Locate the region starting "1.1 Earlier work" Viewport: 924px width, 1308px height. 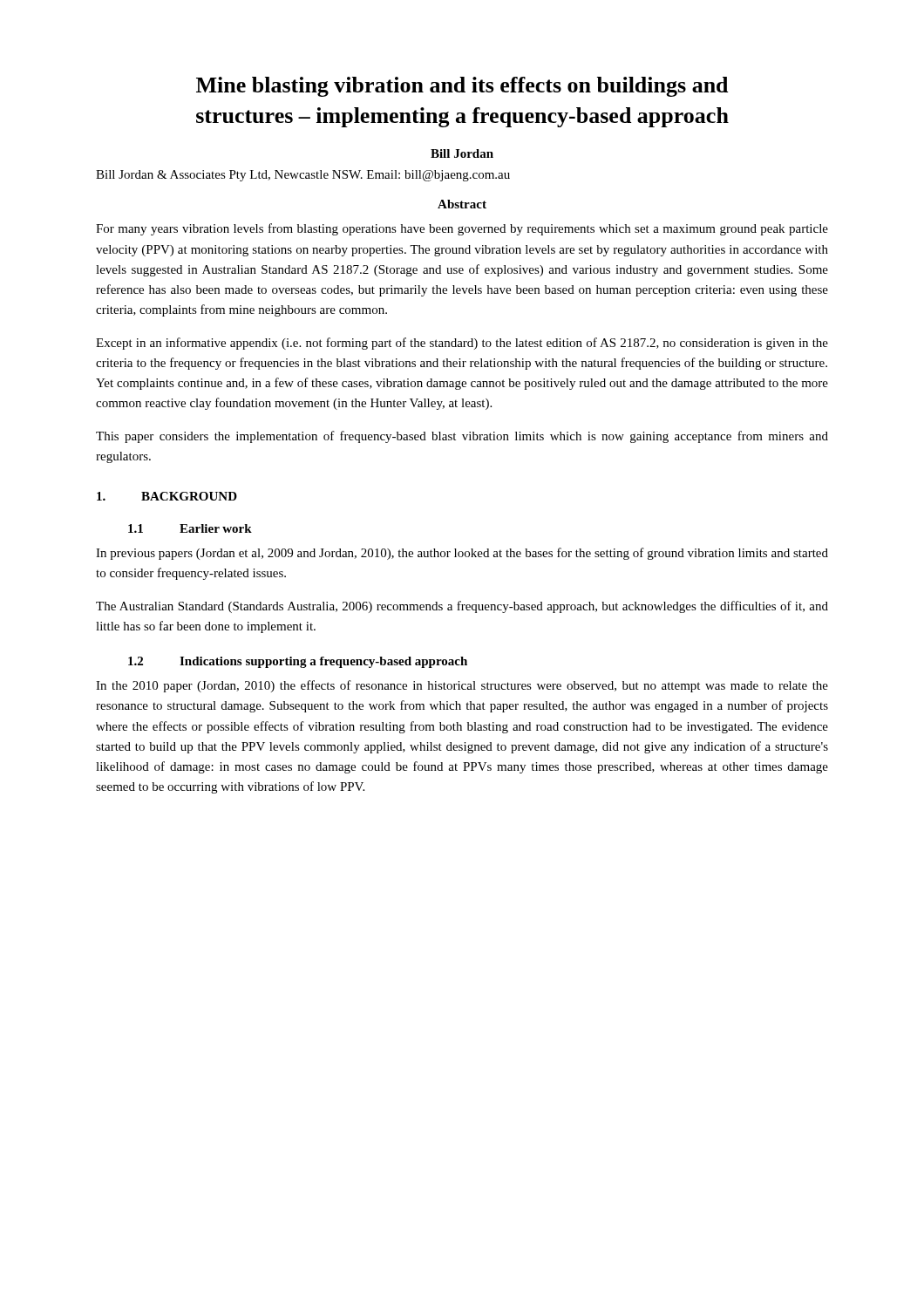[x=189, y=529]
